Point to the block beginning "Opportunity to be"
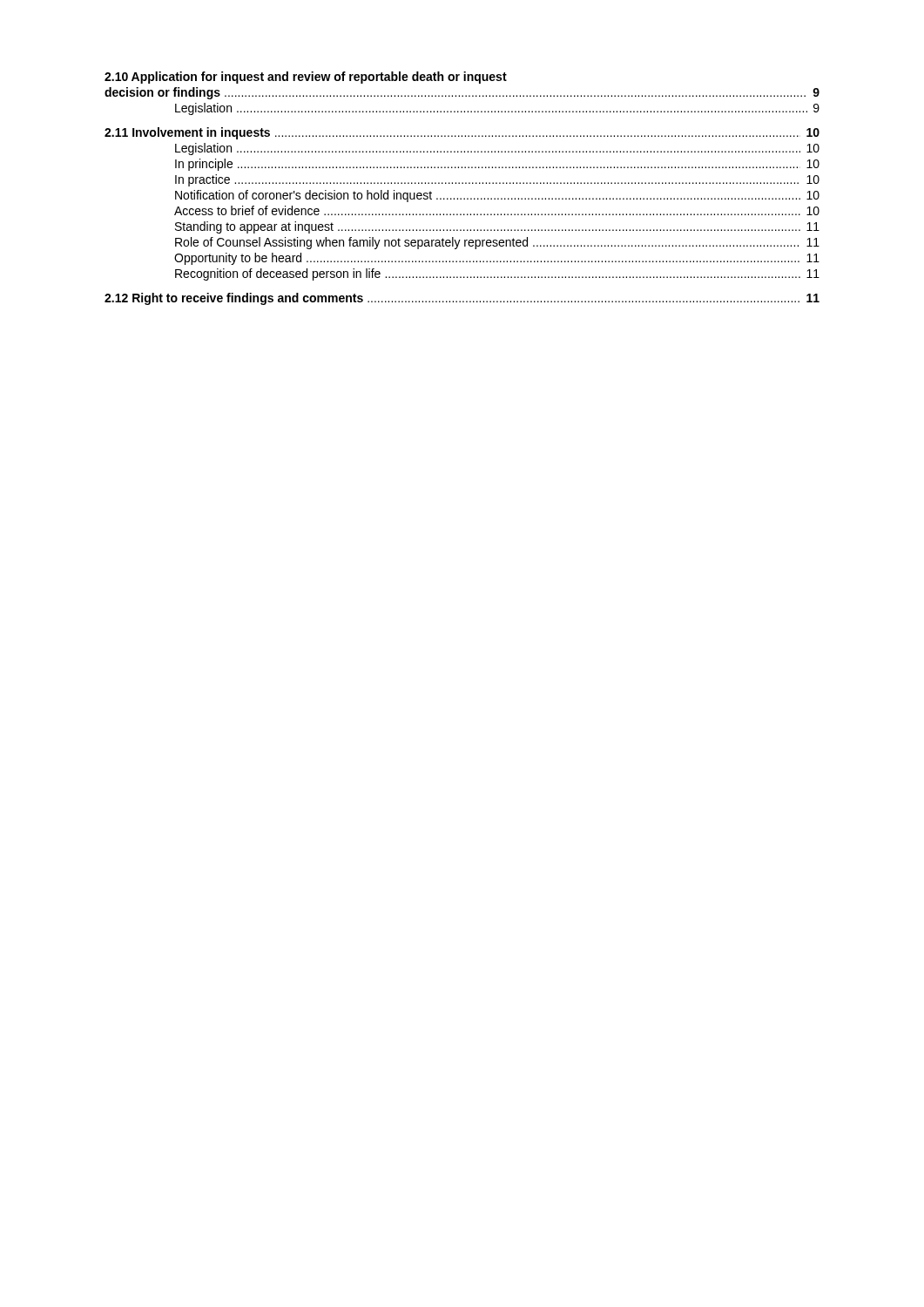924x1307 pixels. click(x=462, y=258)
